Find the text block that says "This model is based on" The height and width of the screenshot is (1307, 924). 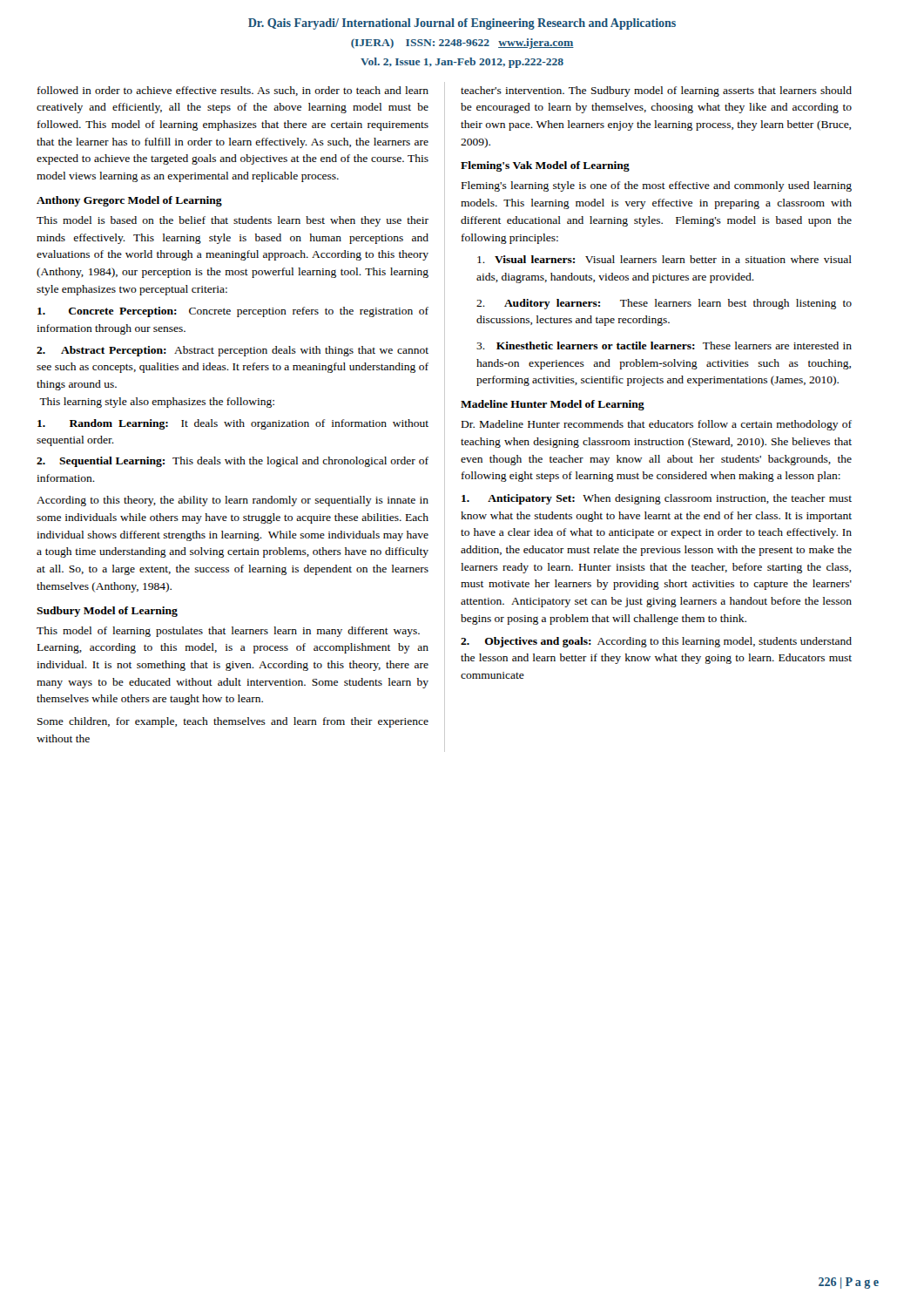233,254
